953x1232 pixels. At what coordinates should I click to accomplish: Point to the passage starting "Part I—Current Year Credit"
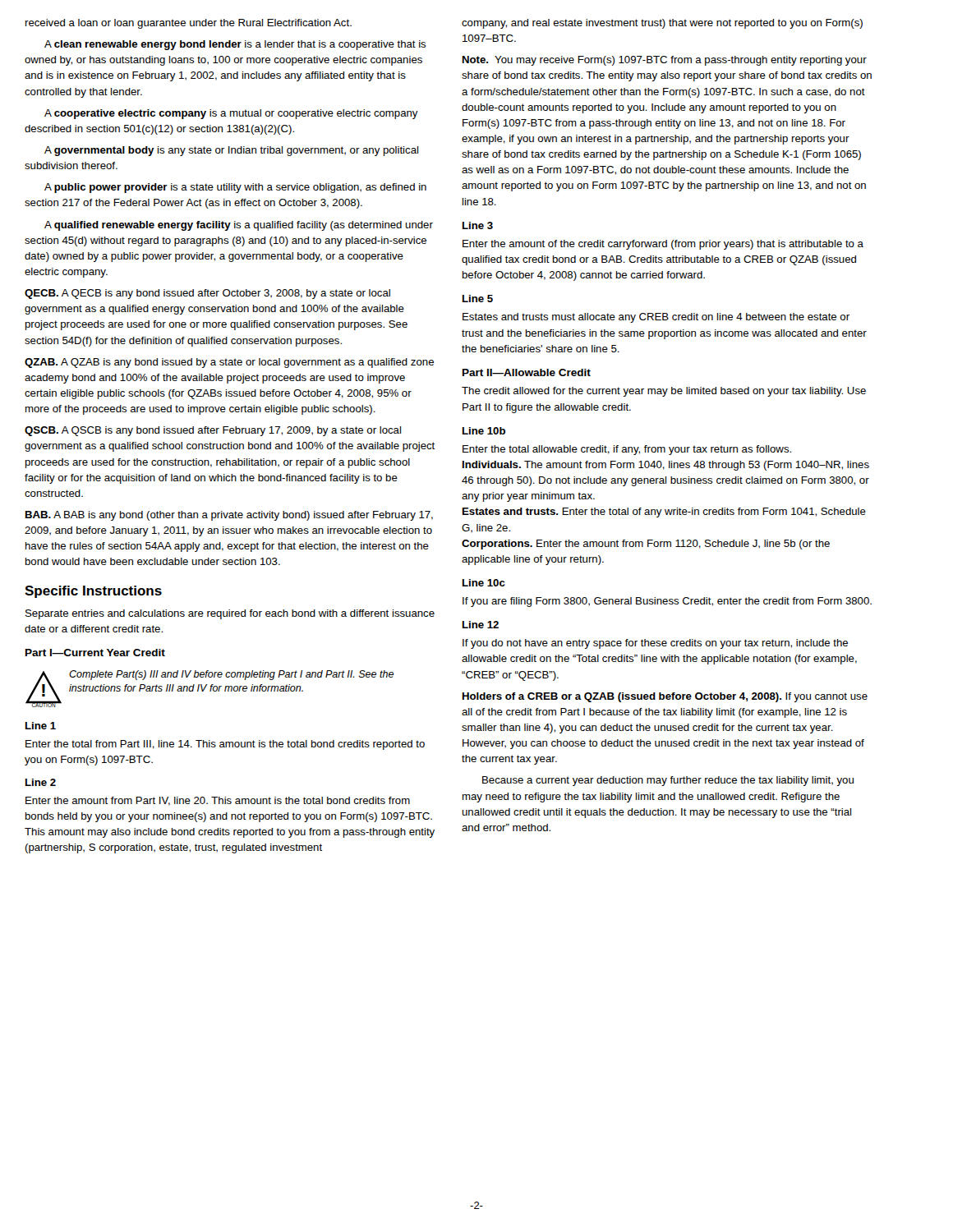[95, 653]
